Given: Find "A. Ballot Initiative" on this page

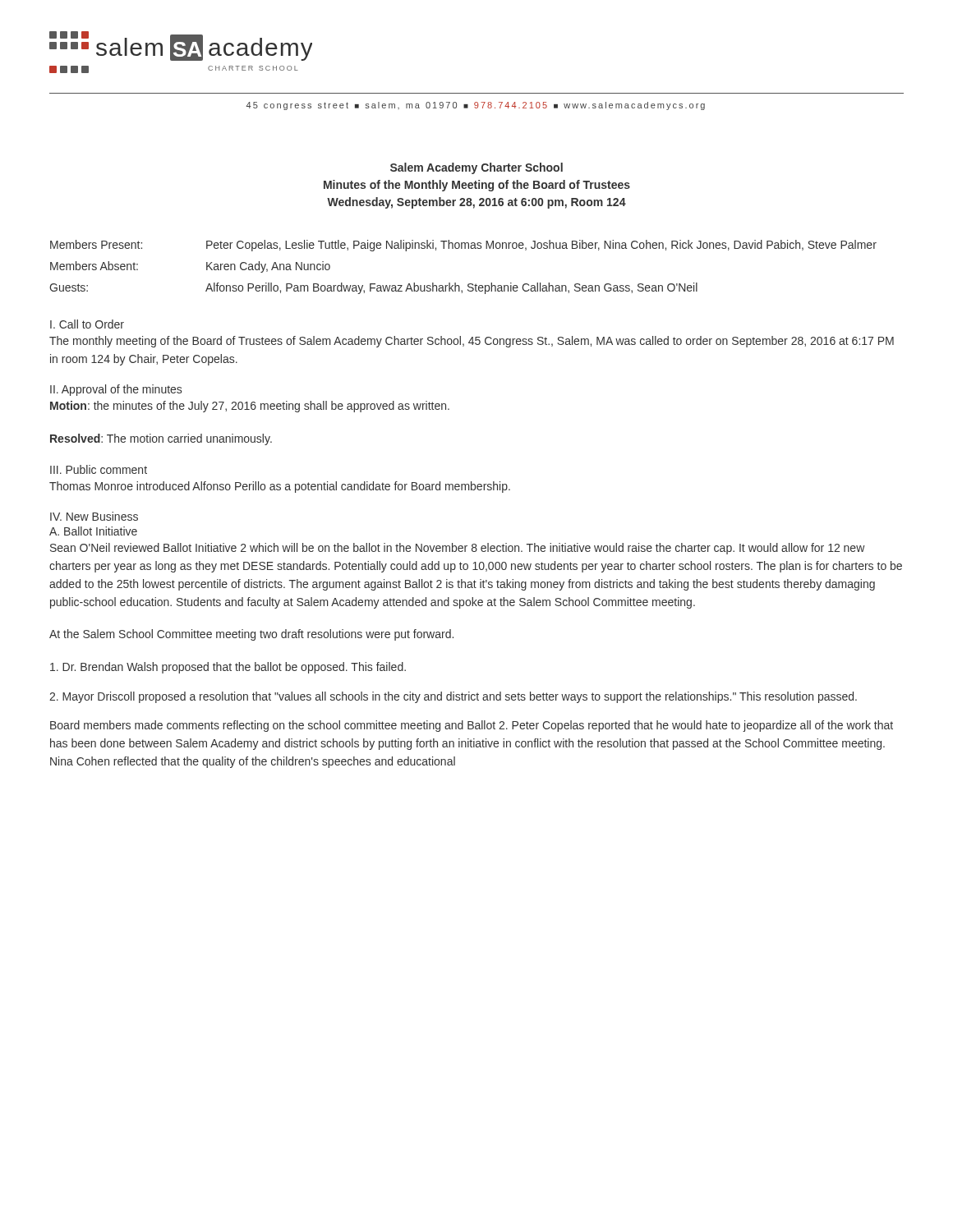Looking at the screenshot, I should click(x=93, y=532).
